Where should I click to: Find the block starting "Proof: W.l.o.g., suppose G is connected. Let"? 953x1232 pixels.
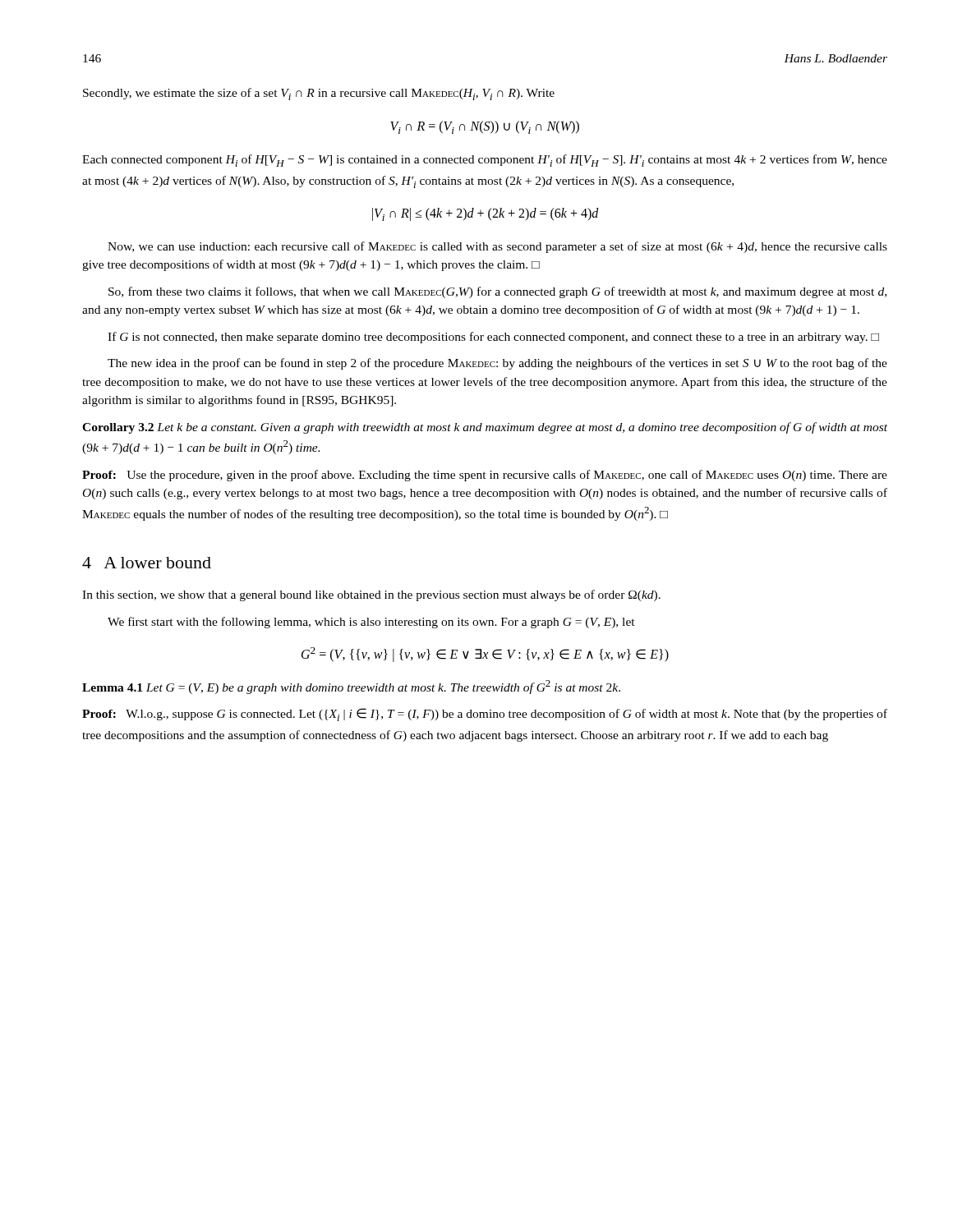[485, 724]
